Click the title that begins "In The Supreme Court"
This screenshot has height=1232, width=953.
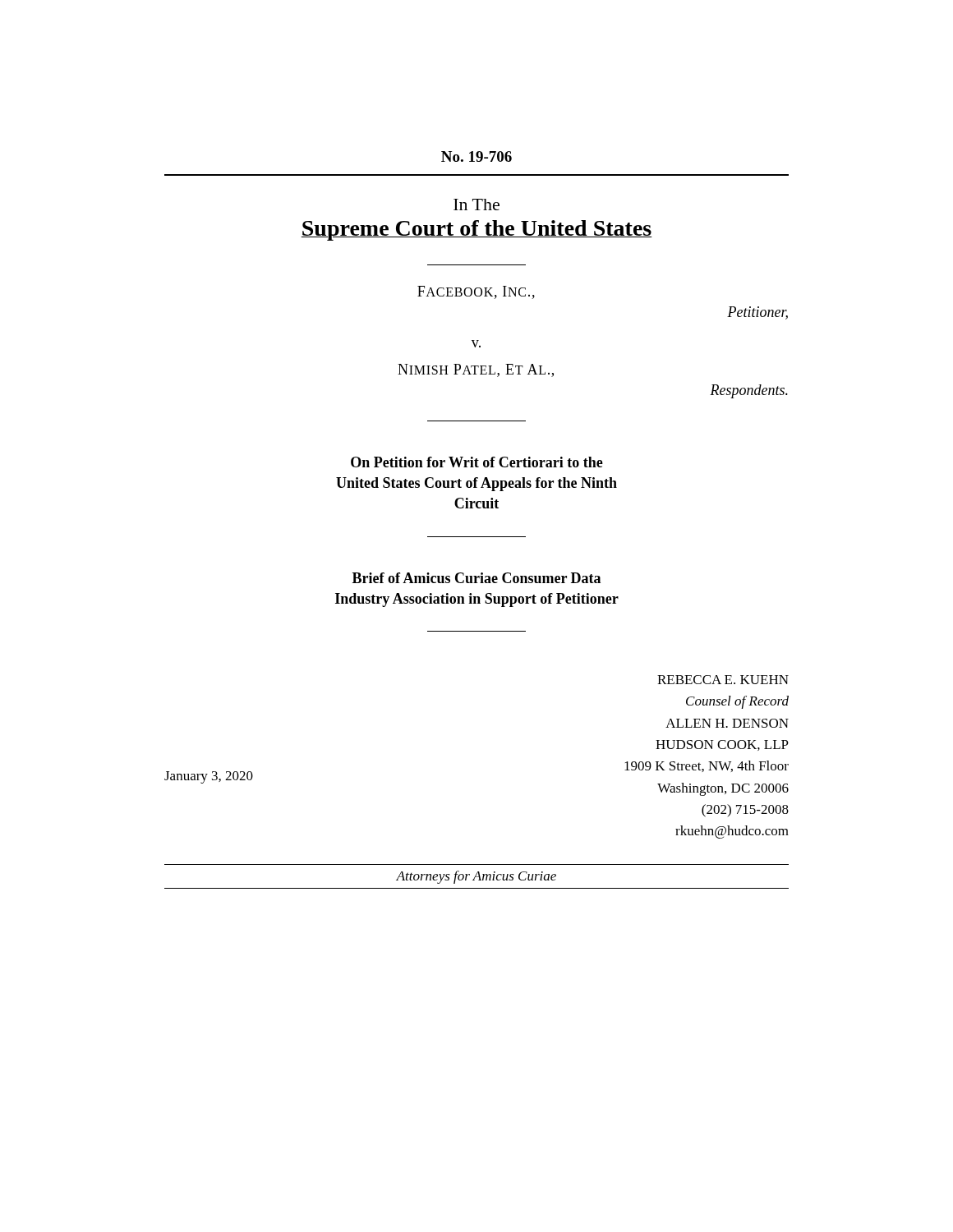coord(476,218)
